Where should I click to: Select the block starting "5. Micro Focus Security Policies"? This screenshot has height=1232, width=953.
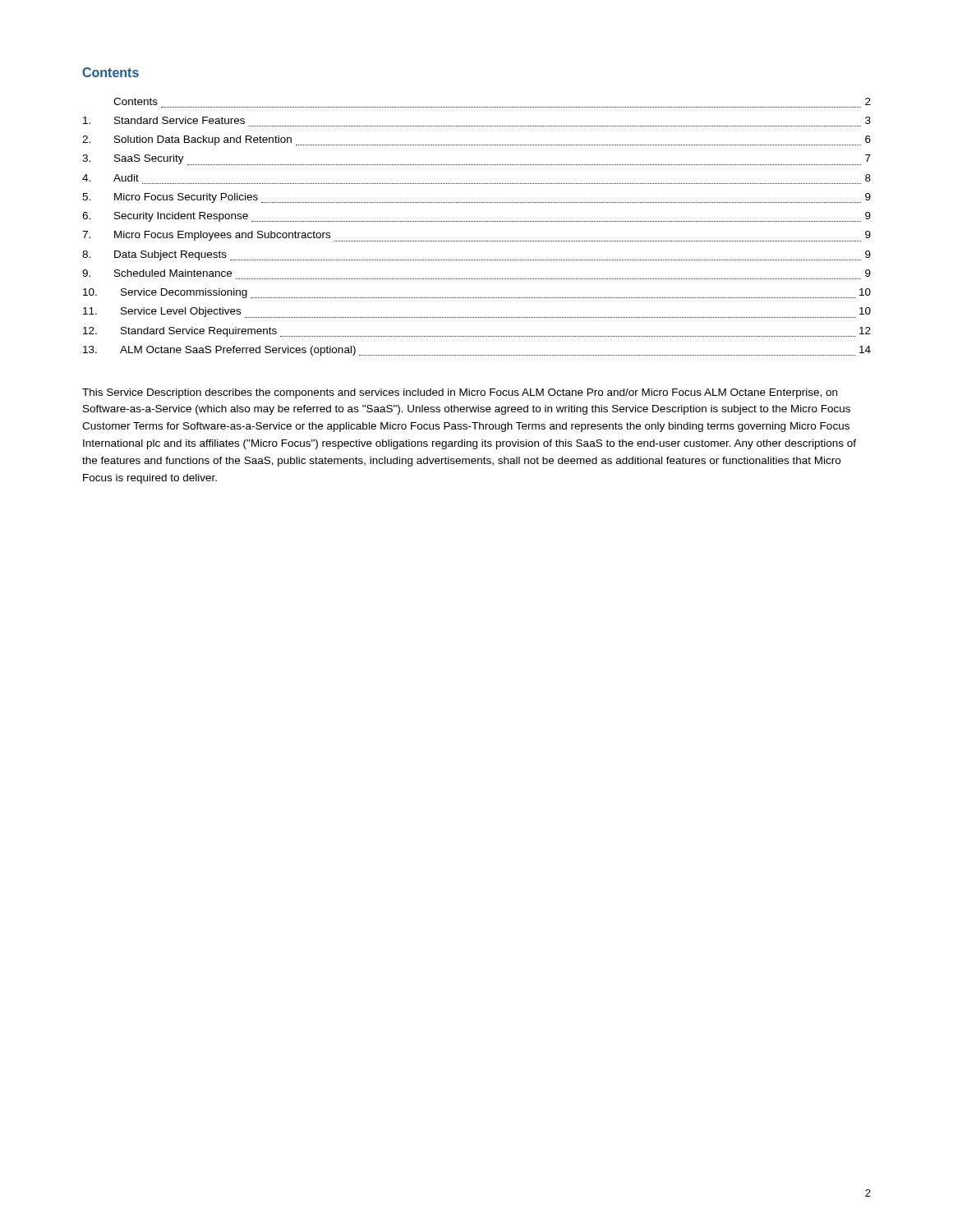click(476, 197)
